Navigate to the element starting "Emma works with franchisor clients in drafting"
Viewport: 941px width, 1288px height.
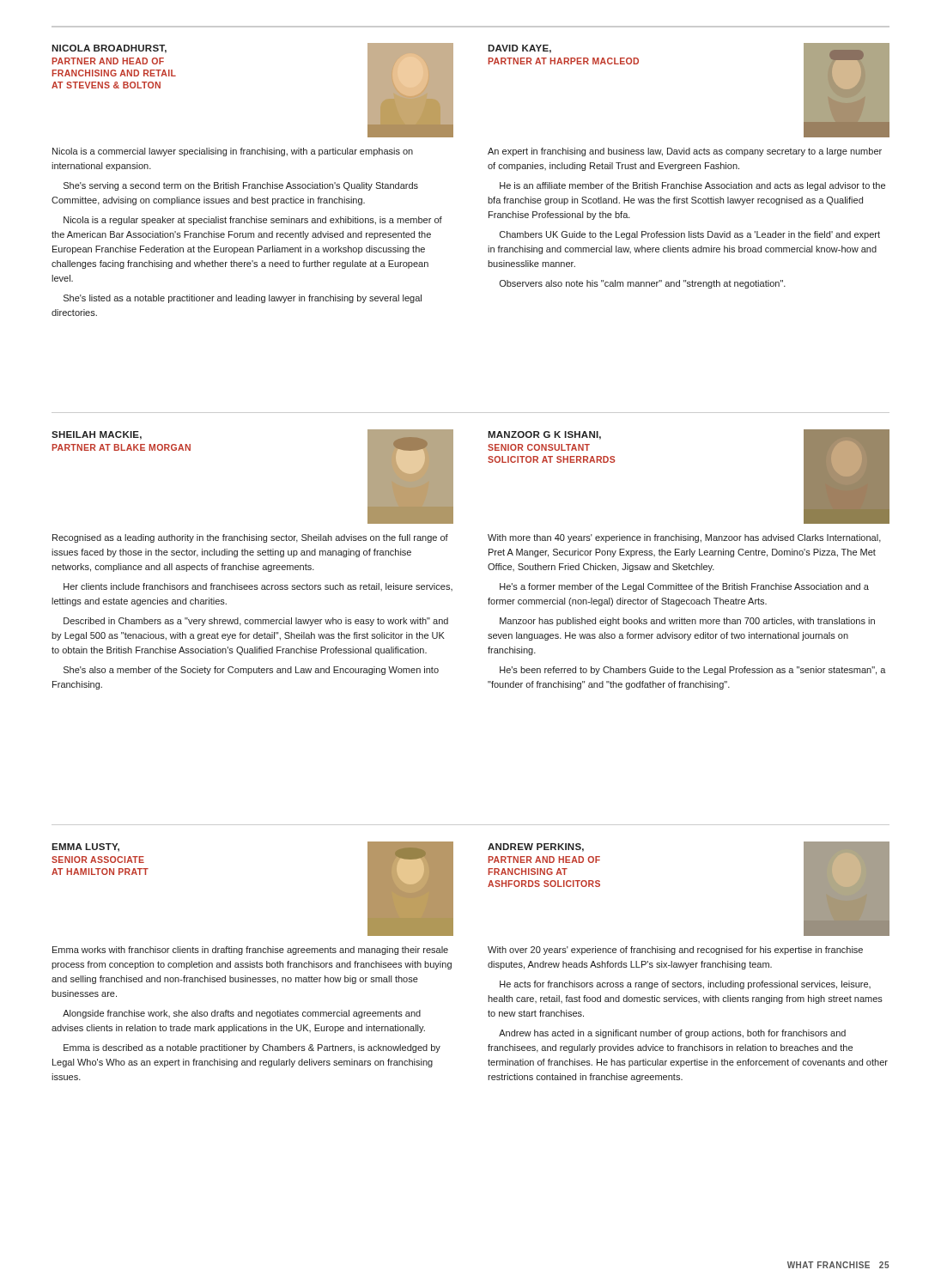pos(252,1014)
